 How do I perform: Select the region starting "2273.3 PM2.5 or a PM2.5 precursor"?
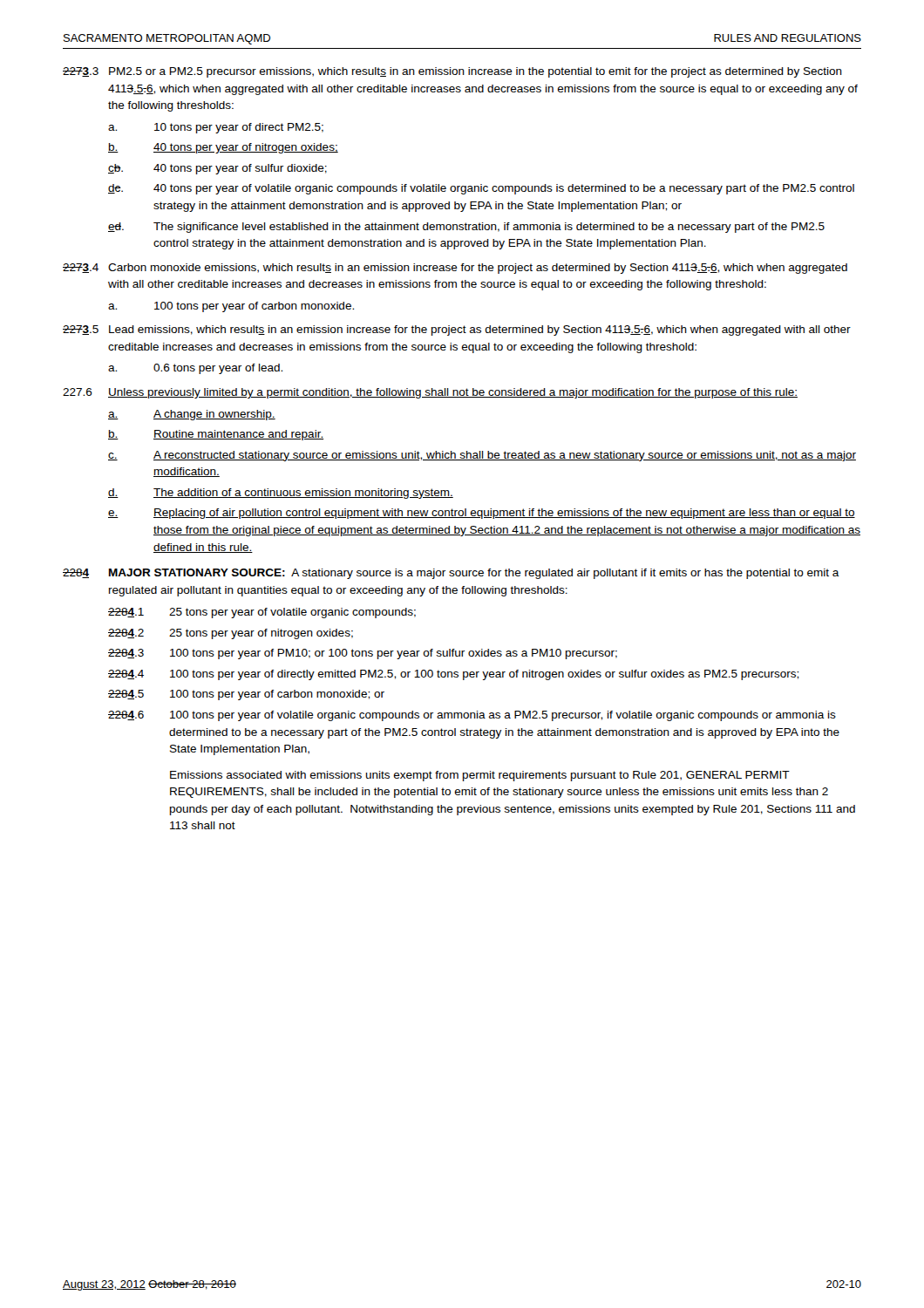click(x=452, y=72)
